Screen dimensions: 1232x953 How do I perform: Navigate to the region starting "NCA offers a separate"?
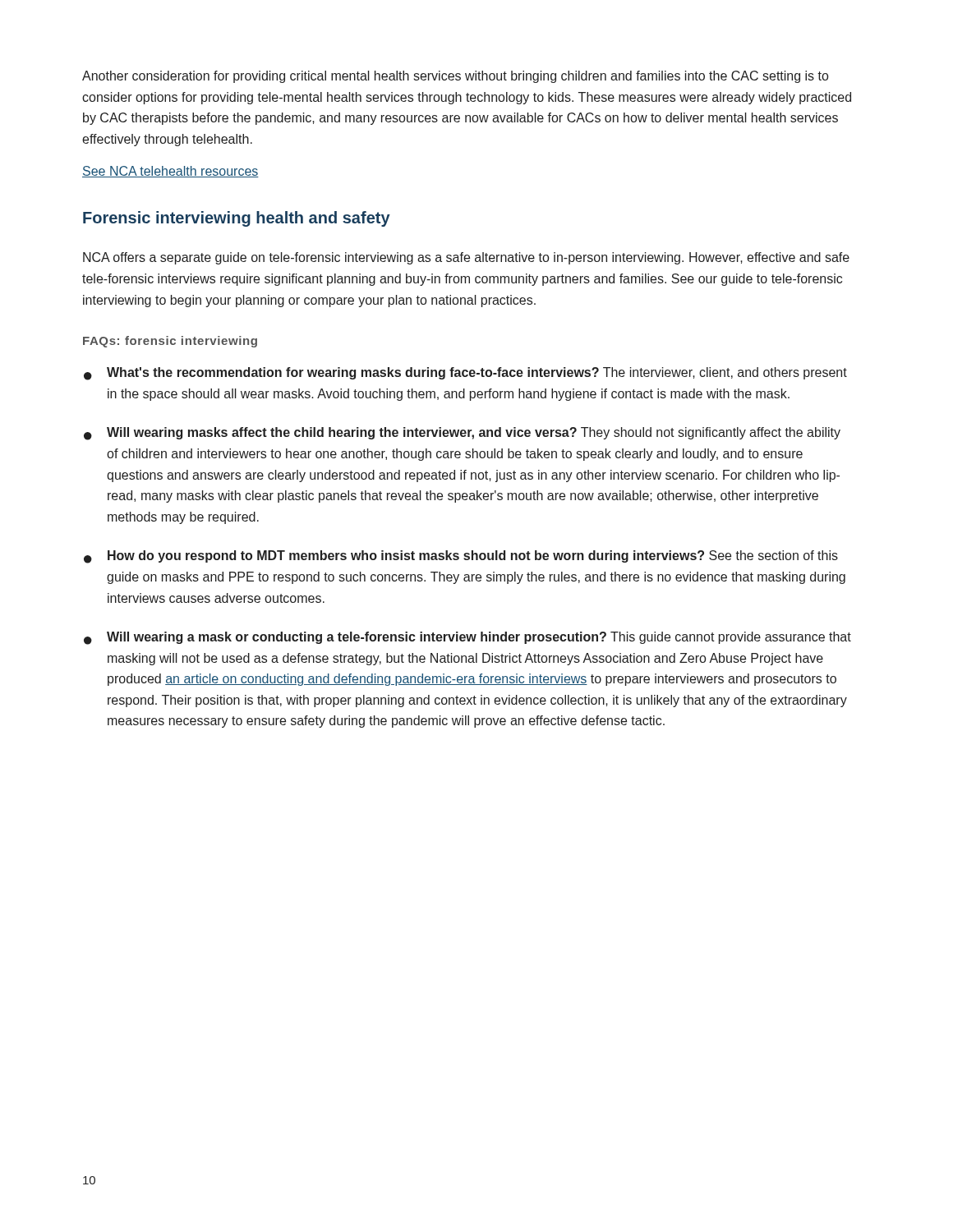point(466,279)
